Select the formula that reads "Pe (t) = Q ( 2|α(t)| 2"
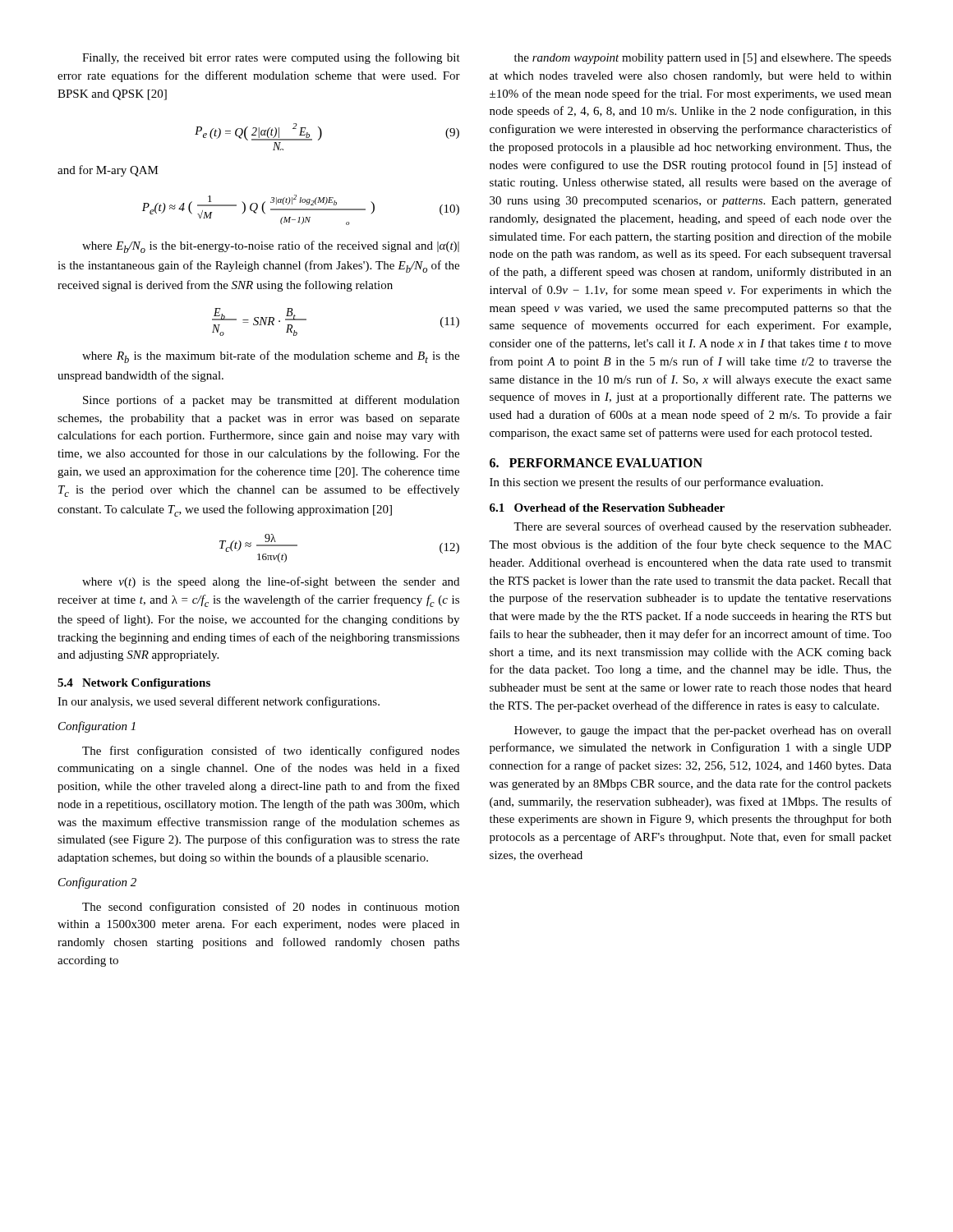Screen dimensions: 1232x953 tap(259, 132)
